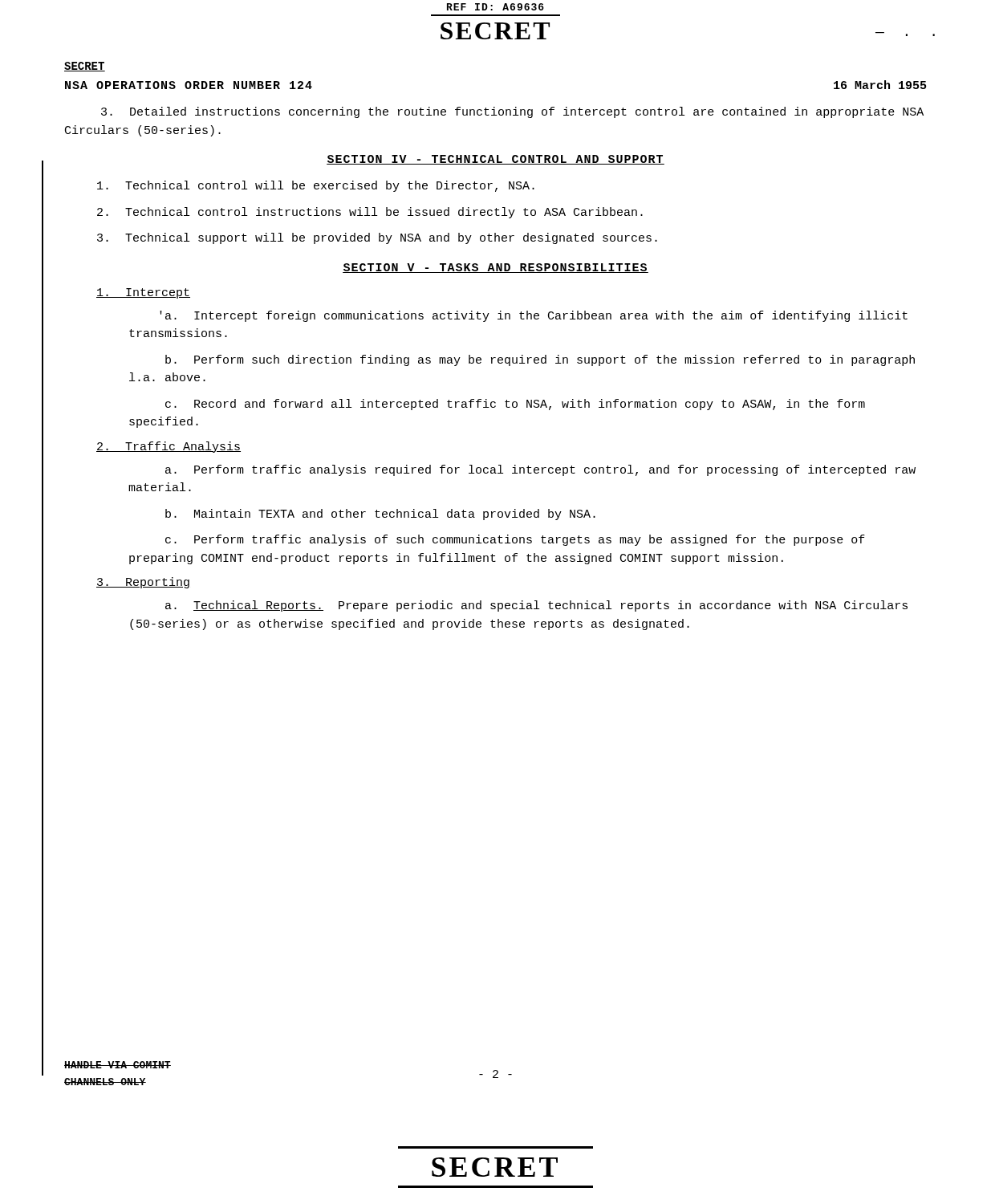Image resolution: width=991 pixels, height=1204 pixels.
Task: Point to the text starting "c. Perform traffic analysis"
Action: 497,550
